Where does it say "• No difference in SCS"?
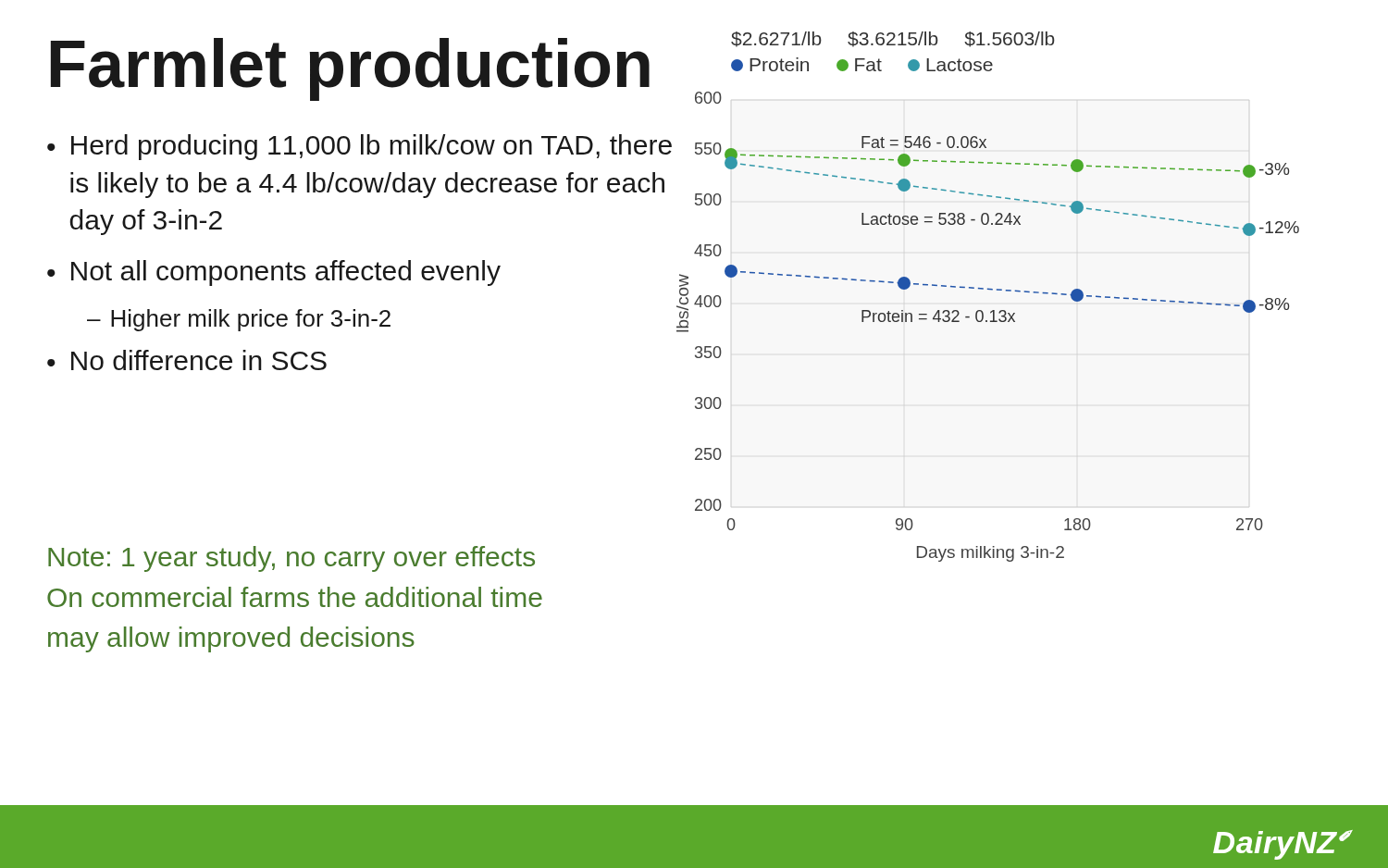Screen dimensions: 868x1388 click(187, 362)
